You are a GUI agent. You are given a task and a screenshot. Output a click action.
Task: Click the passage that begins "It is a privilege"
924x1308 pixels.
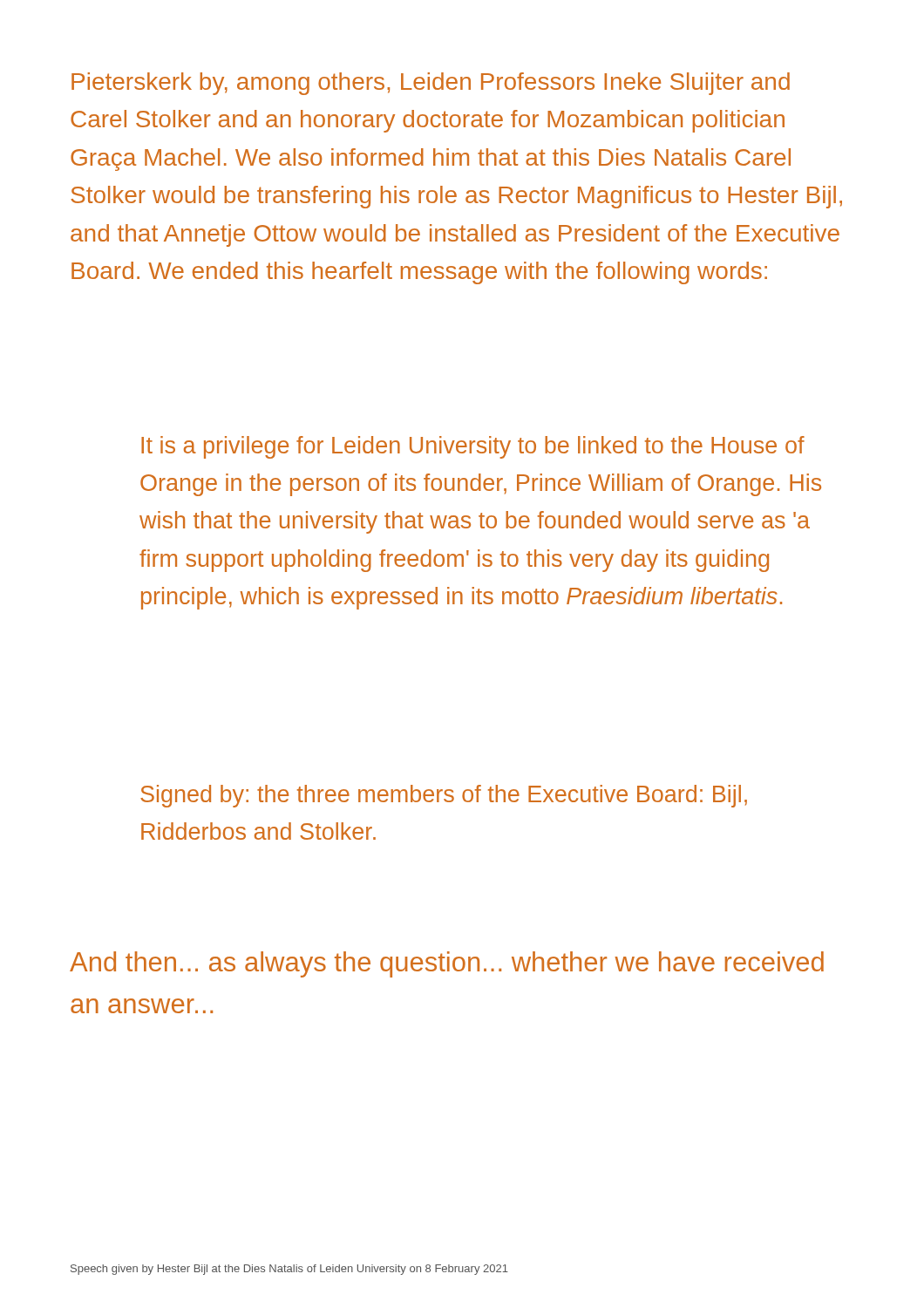coord(481,521)
